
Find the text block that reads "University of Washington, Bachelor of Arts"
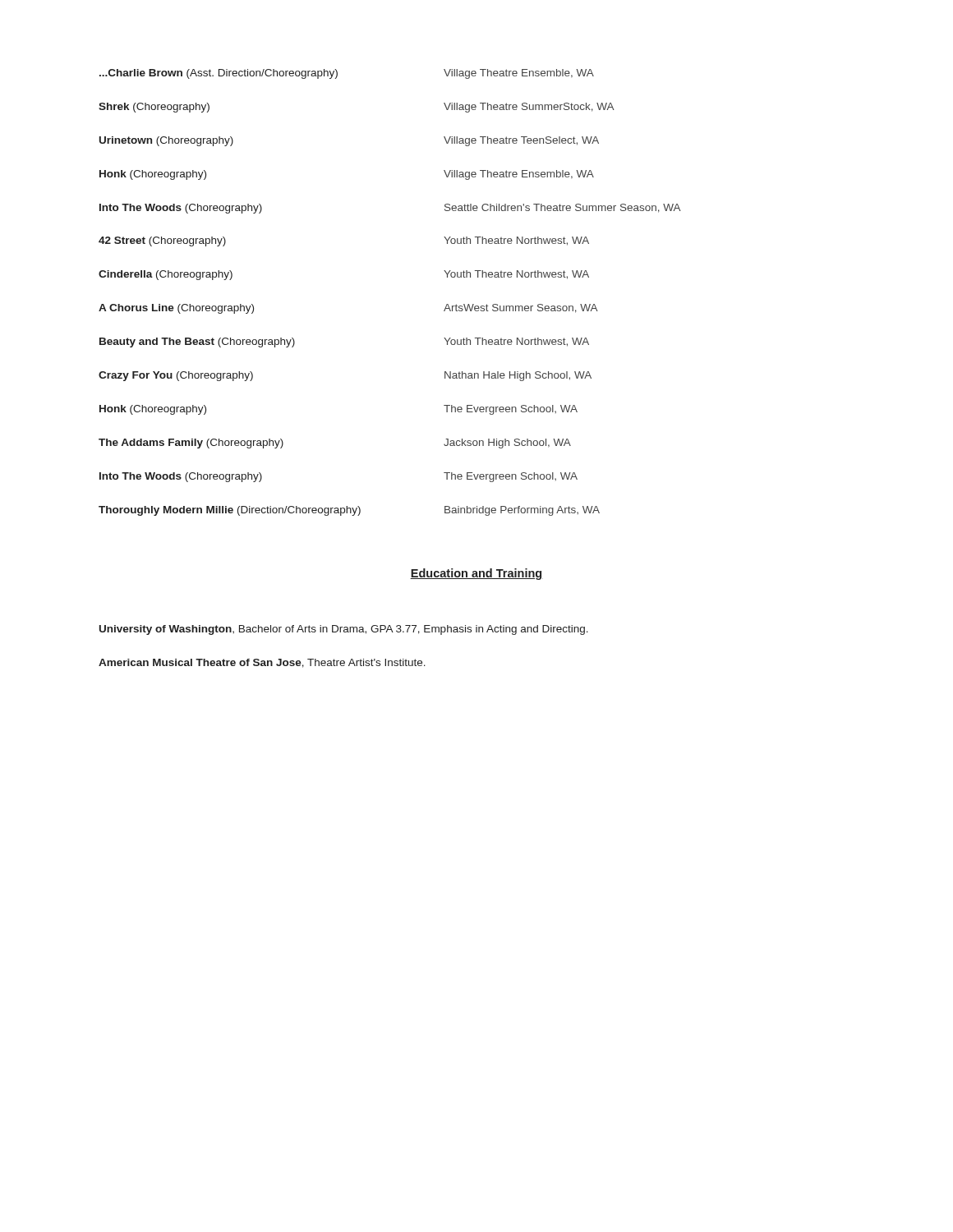pyautogui.click(x=344, y=629)
